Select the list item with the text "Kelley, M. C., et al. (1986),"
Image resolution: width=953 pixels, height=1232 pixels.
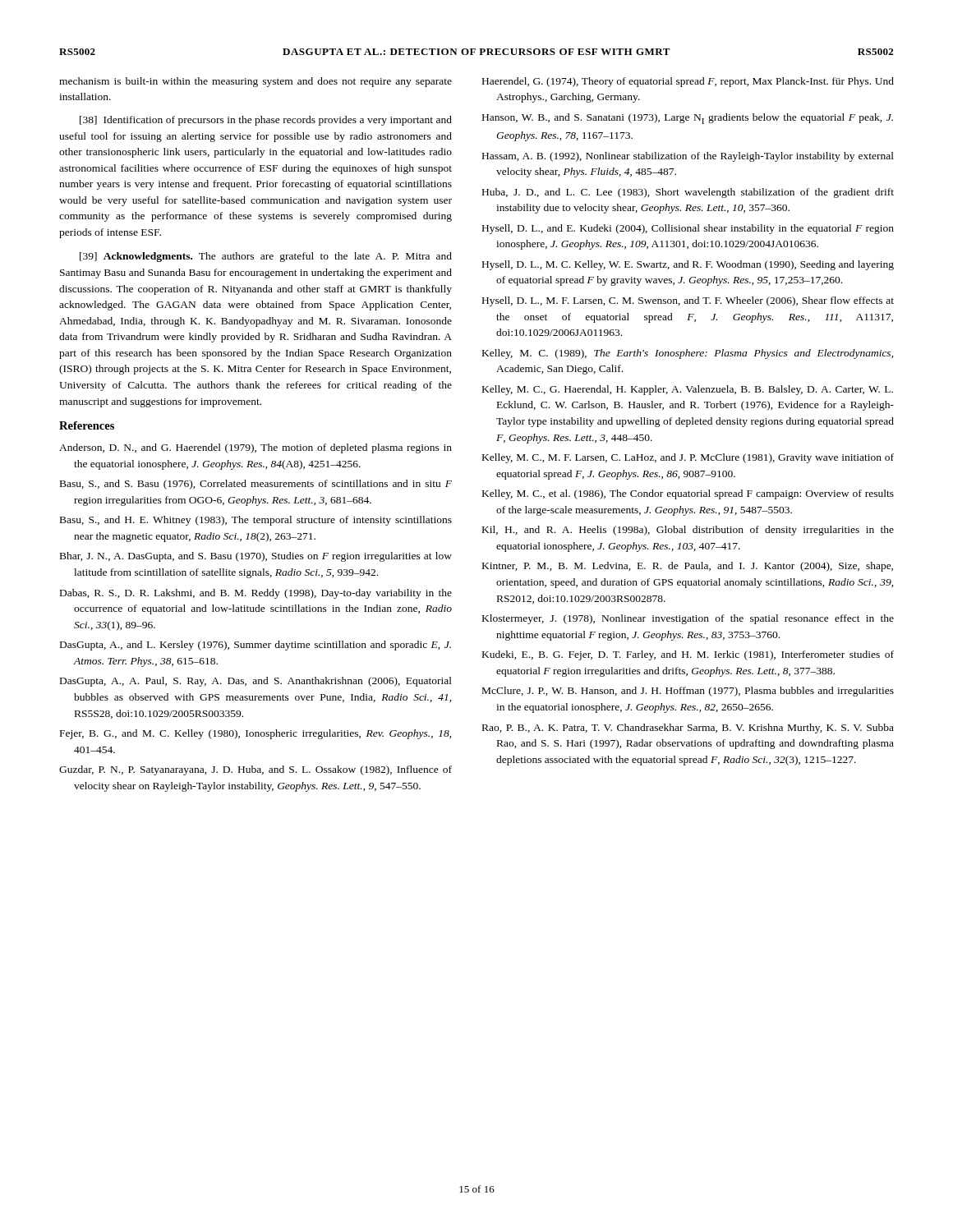click(x=688, y=501)
